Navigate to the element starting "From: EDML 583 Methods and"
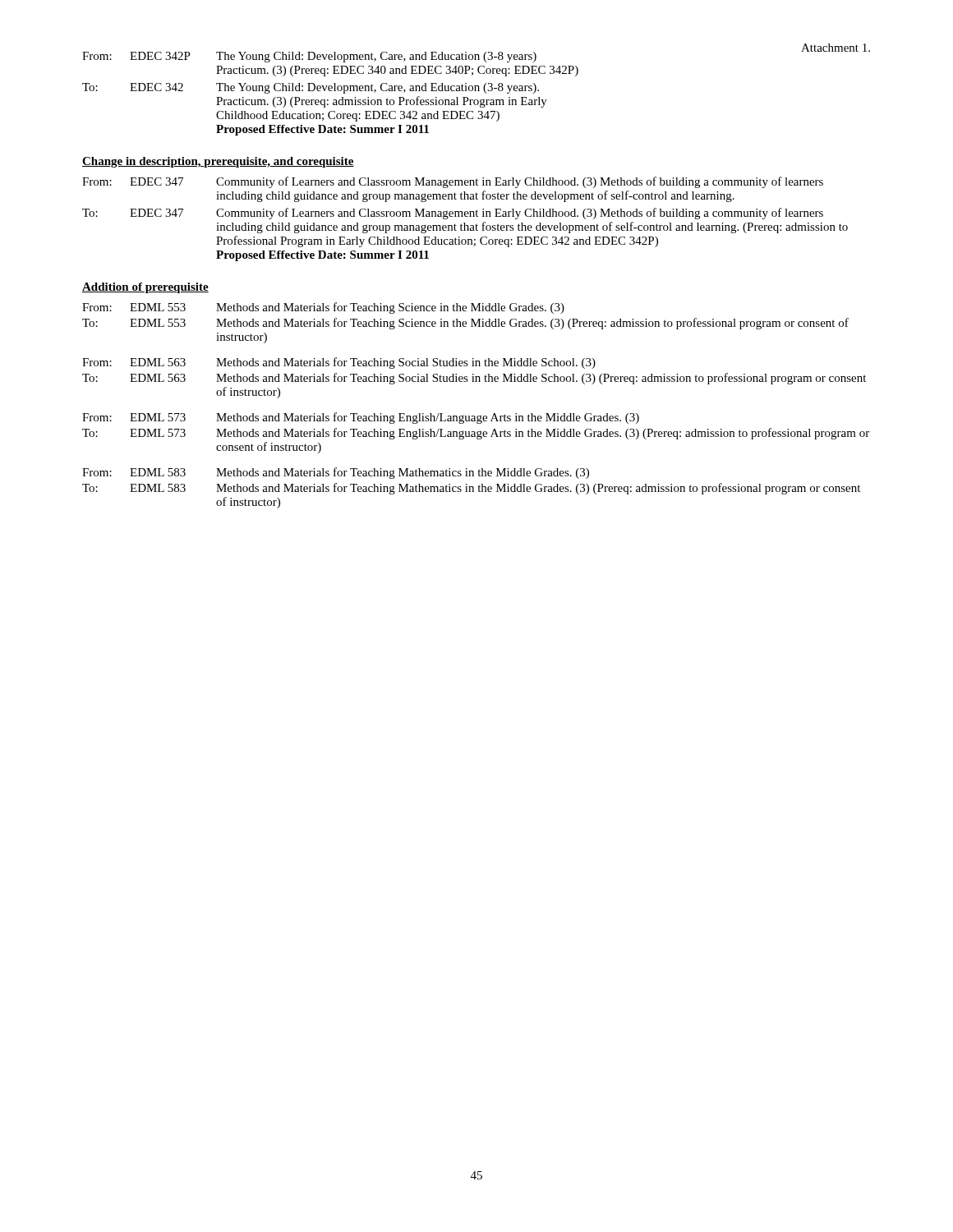 (x=476, y=473)
